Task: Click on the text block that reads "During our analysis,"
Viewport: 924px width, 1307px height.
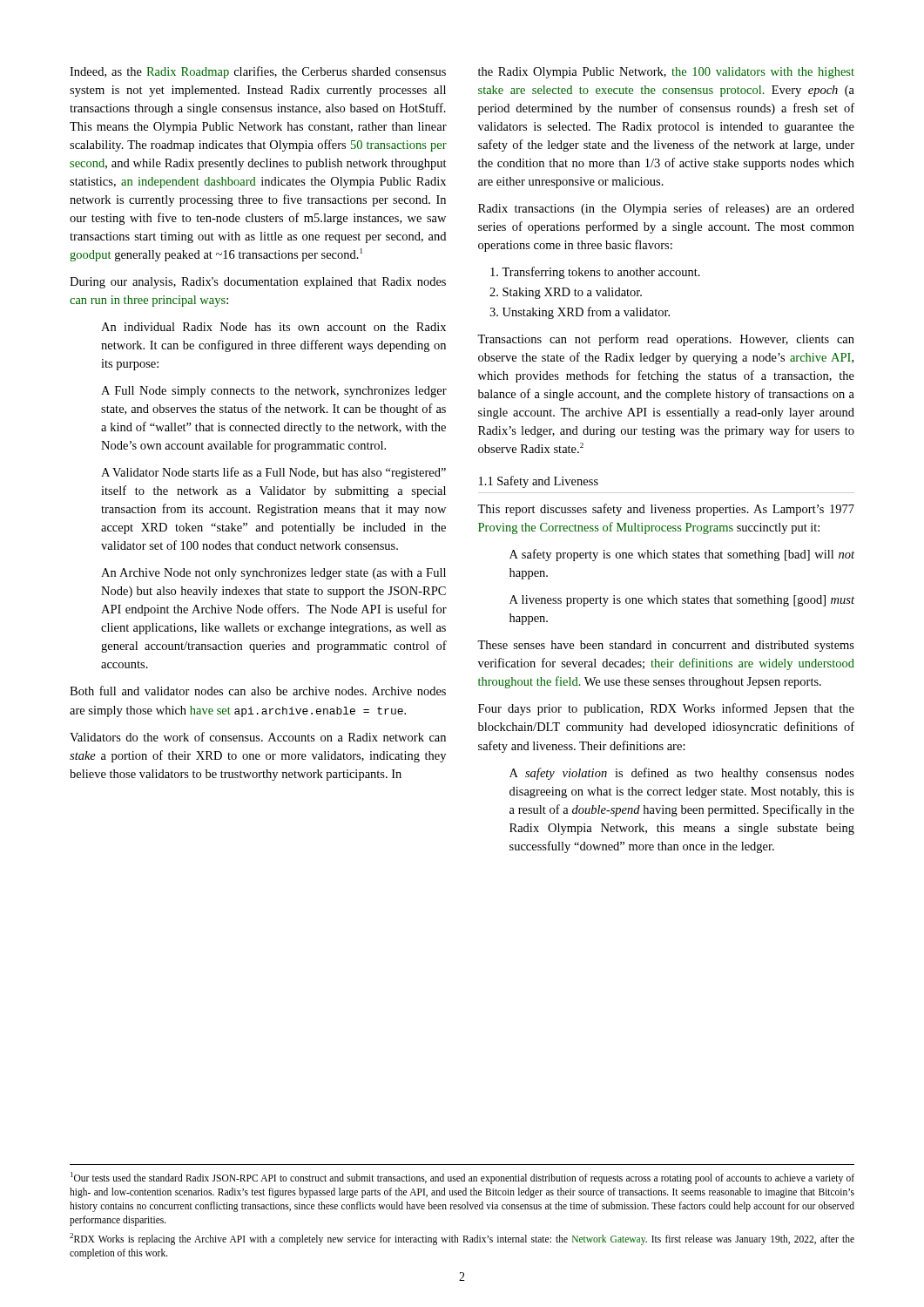Action: tap(258, 291)
